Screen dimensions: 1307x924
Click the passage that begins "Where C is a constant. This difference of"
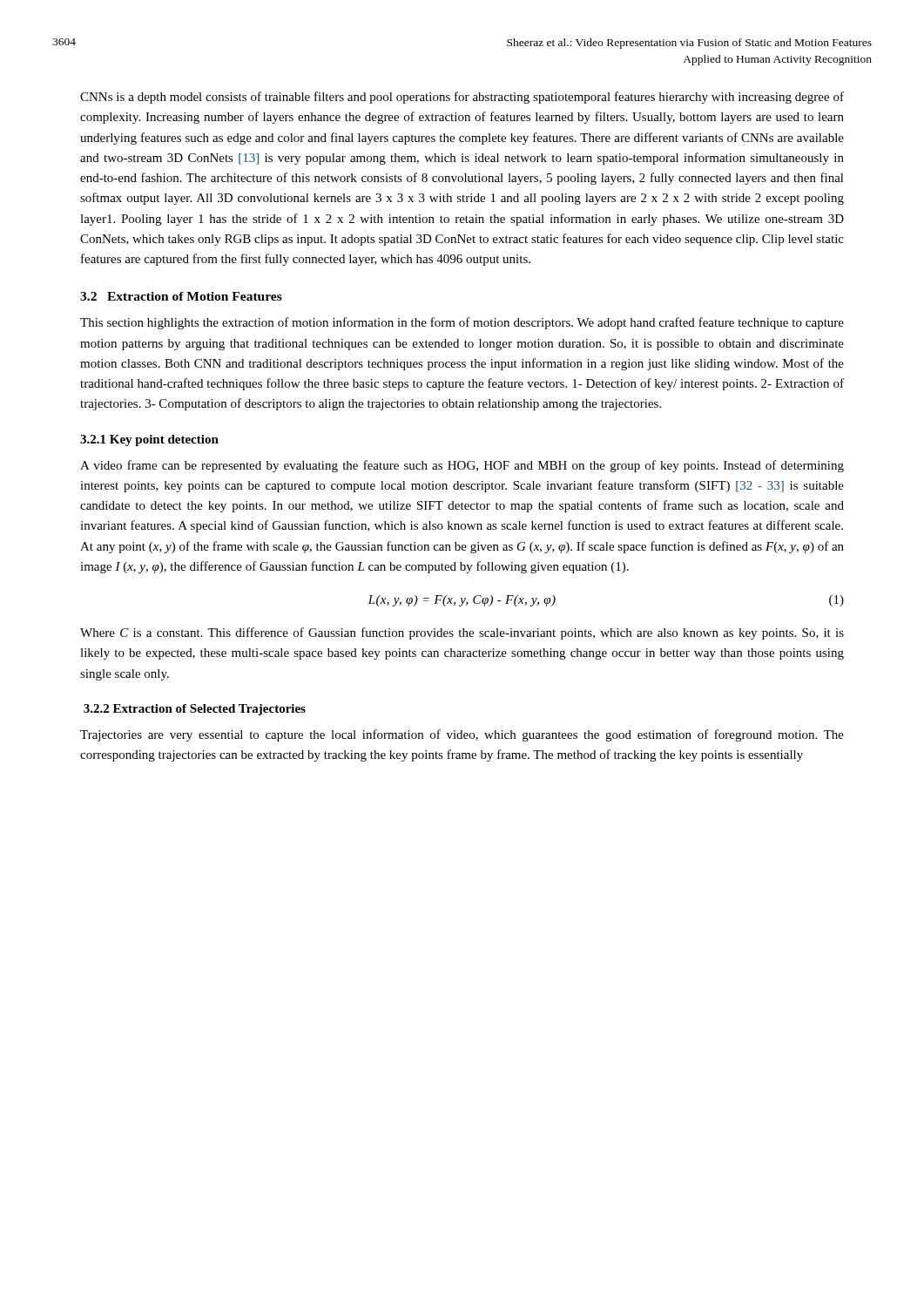tap(462, 653)
